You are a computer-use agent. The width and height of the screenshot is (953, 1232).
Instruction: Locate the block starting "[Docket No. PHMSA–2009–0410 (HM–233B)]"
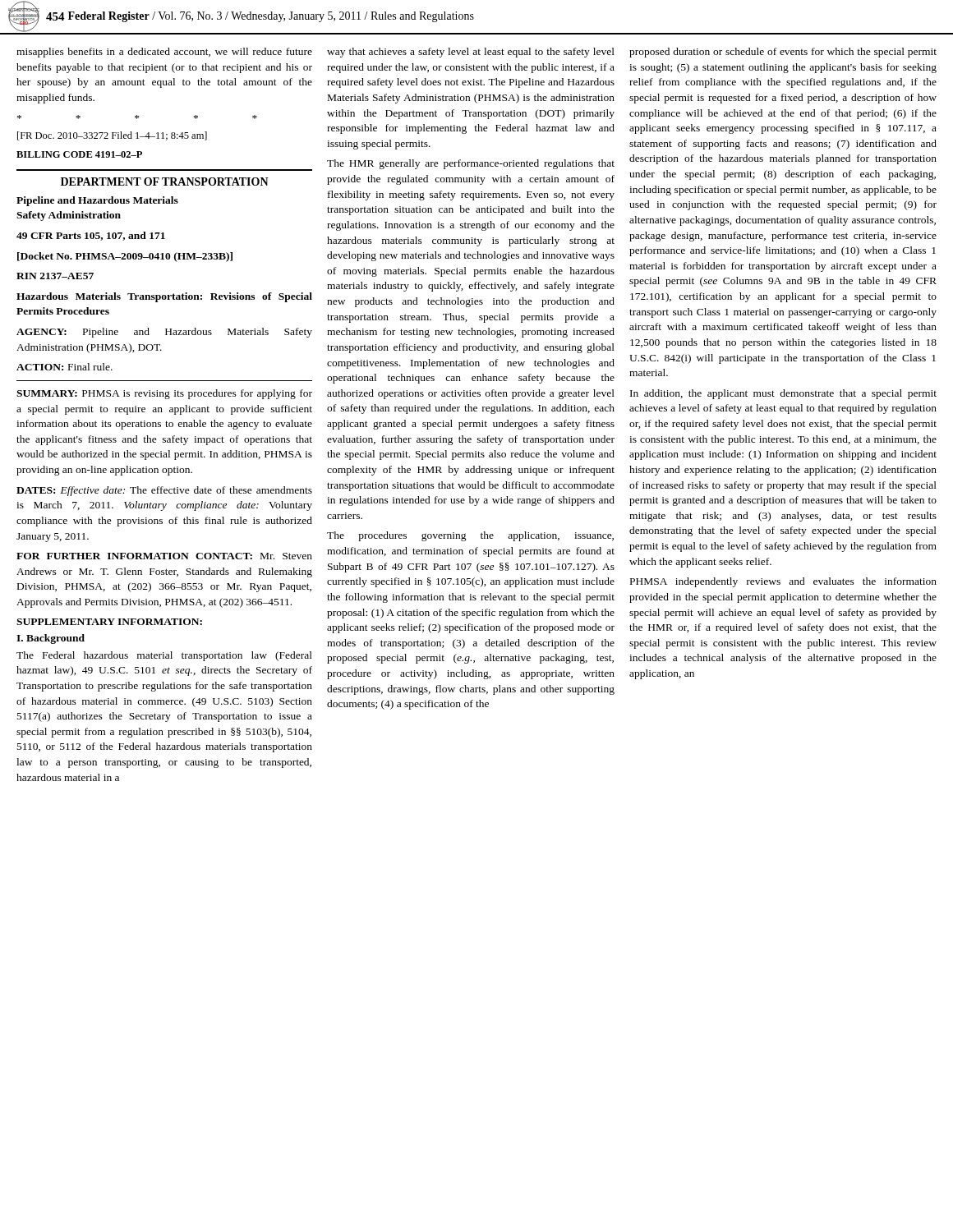pos(164,256)
